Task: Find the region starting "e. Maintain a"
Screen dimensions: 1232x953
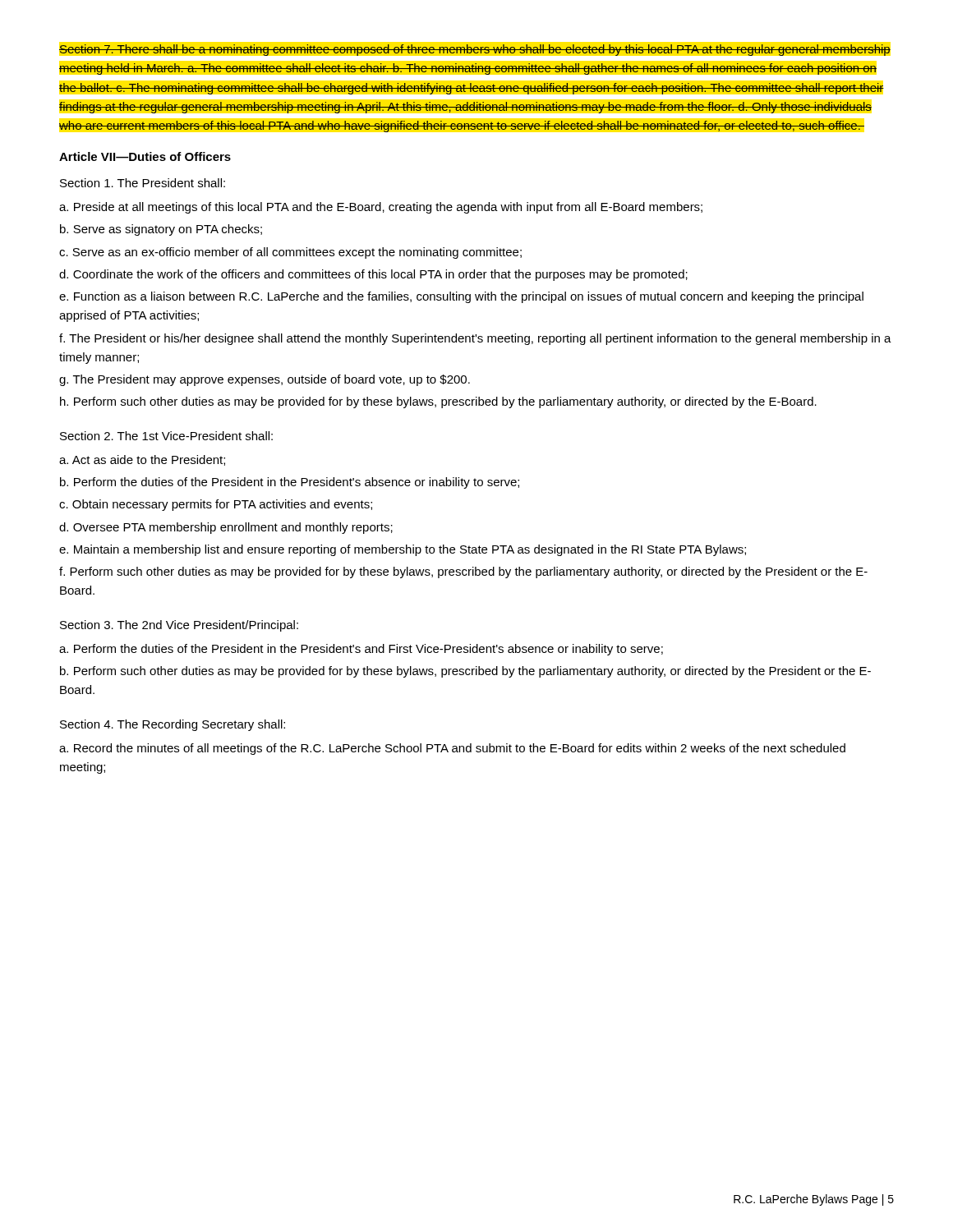Action: (x=403, y=549)
